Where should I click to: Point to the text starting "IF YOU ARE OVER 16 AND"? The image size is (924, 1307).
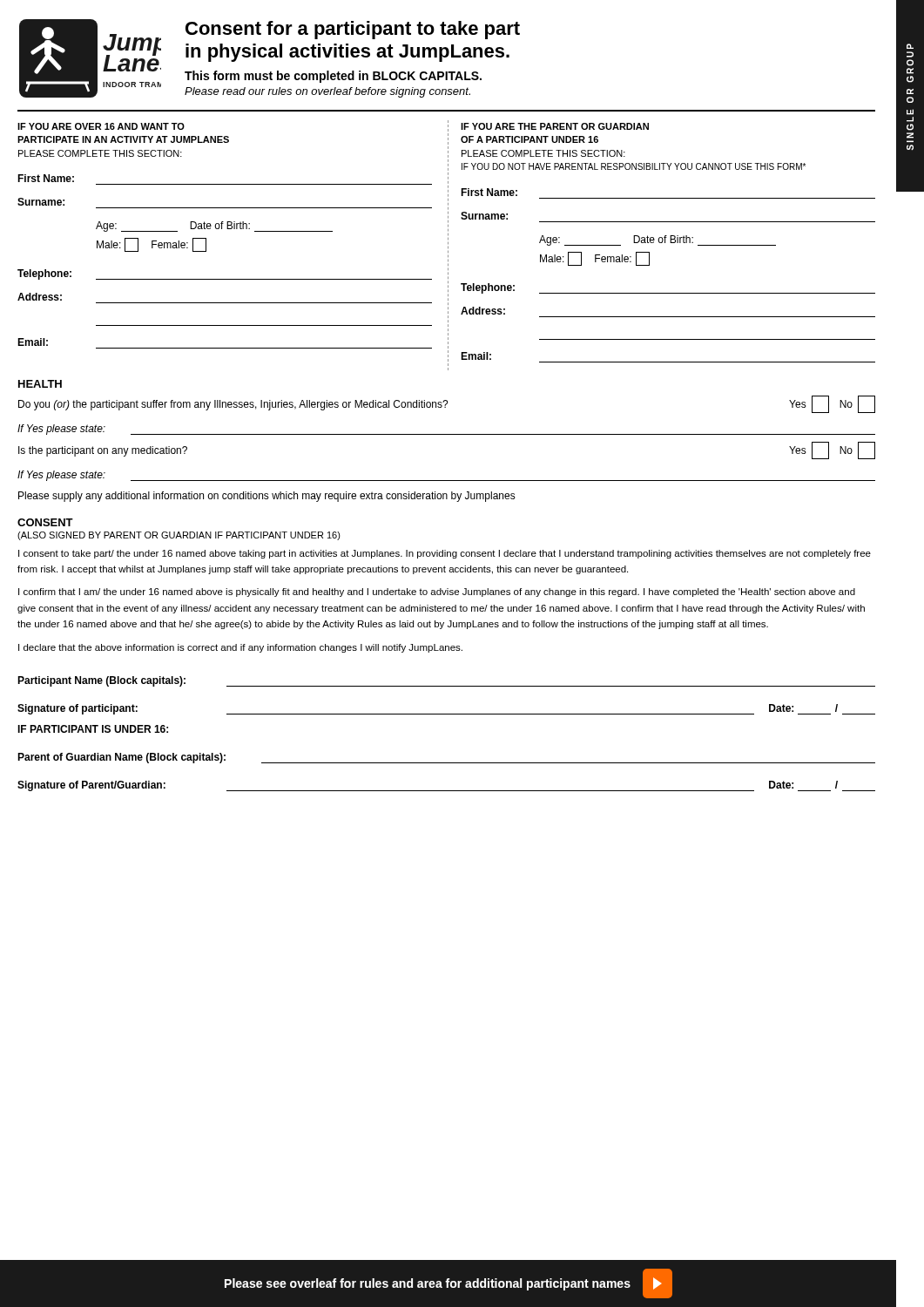coord(123,140)
